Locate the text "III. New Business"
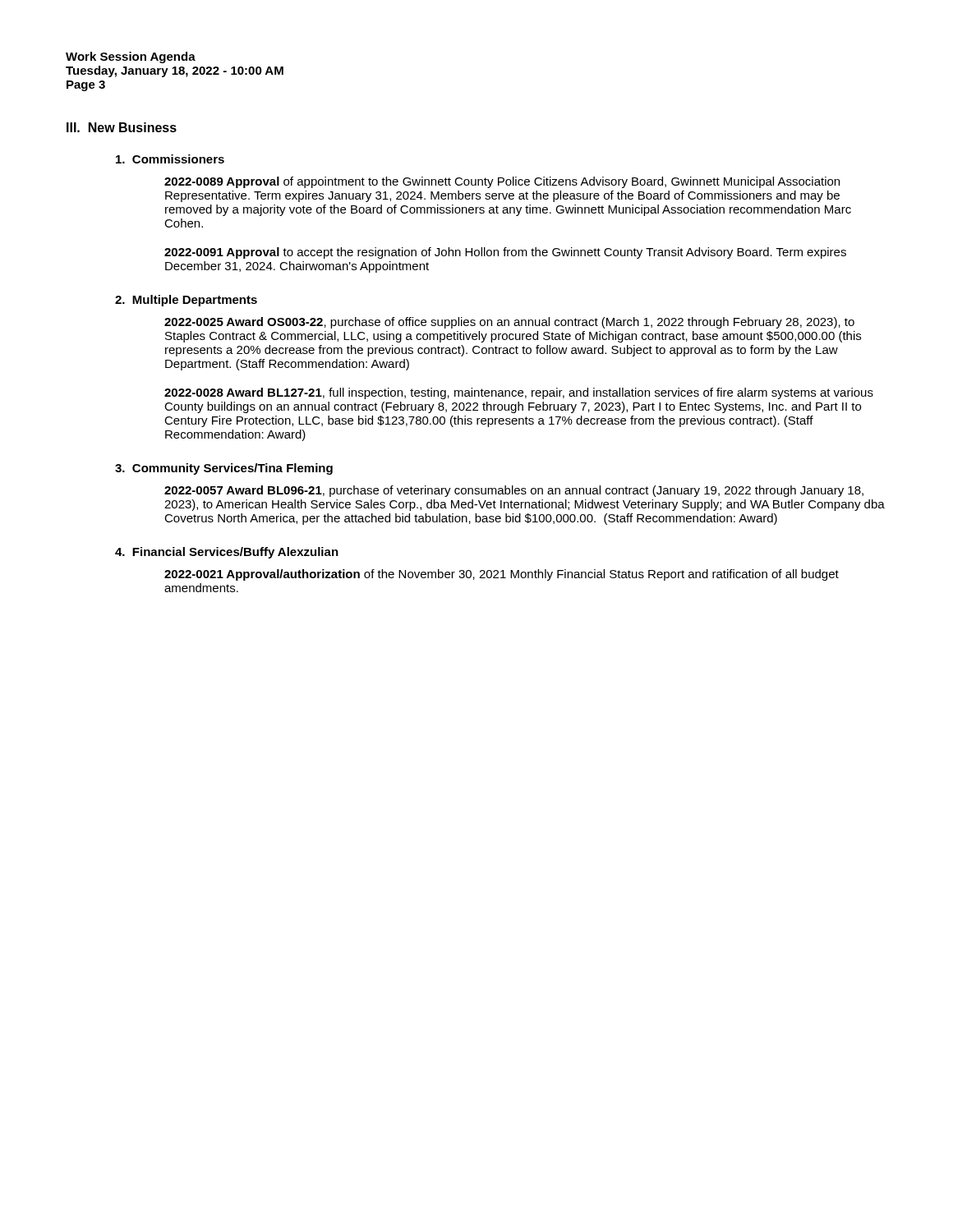 (x=121, y=128)
